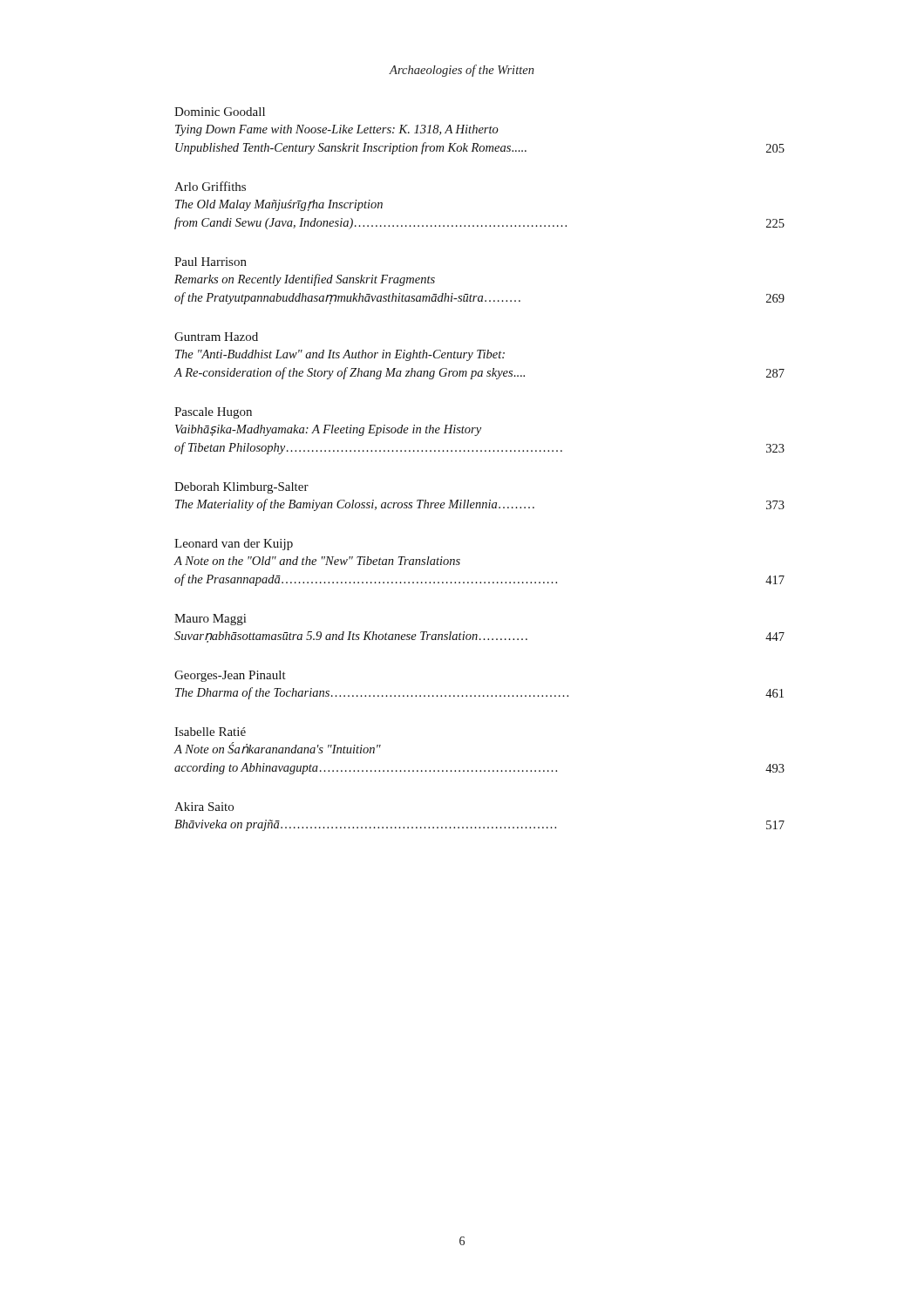
Task: Find the list item with the text "Georges-Jean Pinault The Dharma"
Action: pyautogui.click(x=479, y=685)
